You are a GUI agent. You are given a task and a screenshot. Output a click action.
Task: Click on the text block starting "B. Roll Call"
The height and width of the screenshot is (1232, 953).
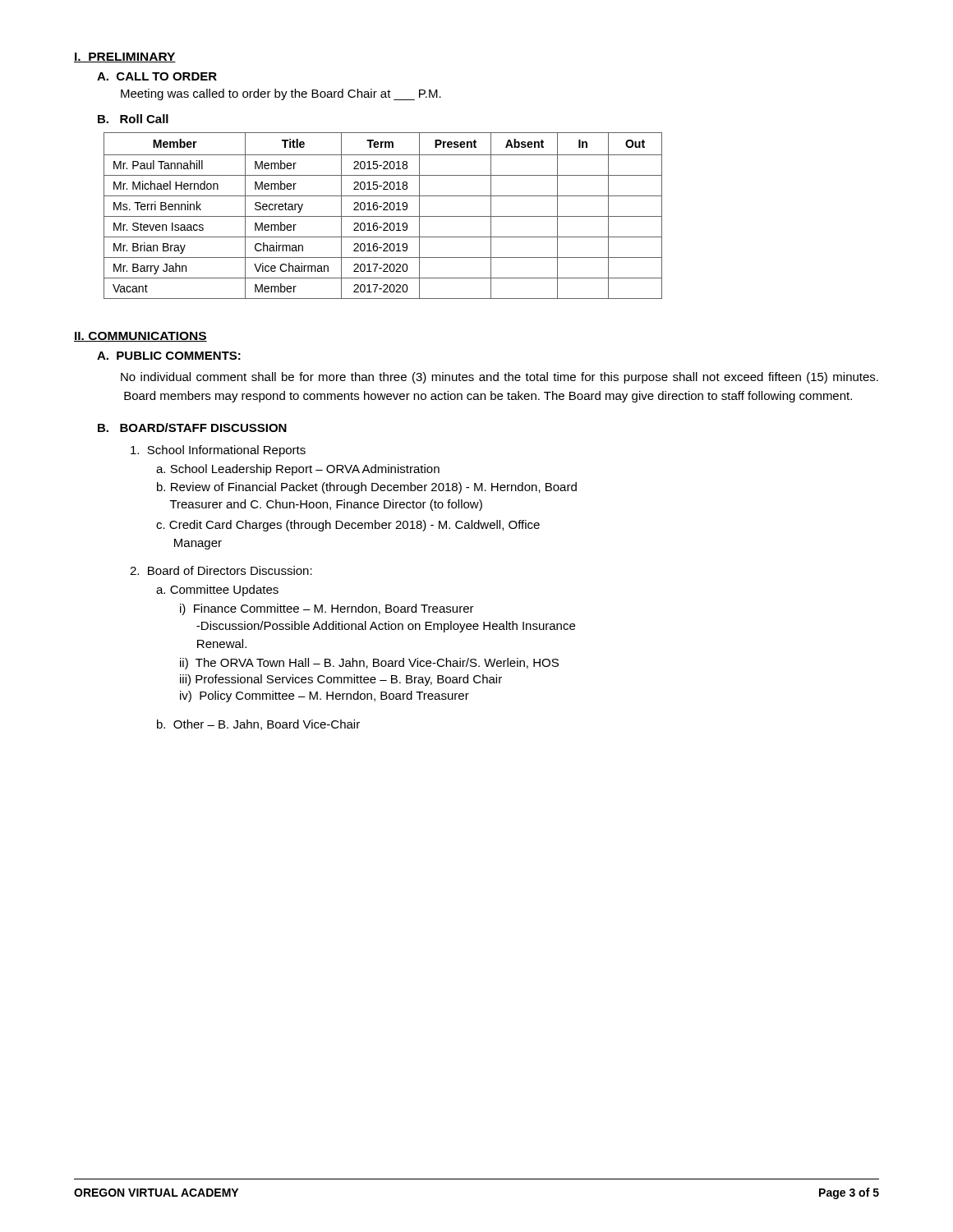(133, 119)
